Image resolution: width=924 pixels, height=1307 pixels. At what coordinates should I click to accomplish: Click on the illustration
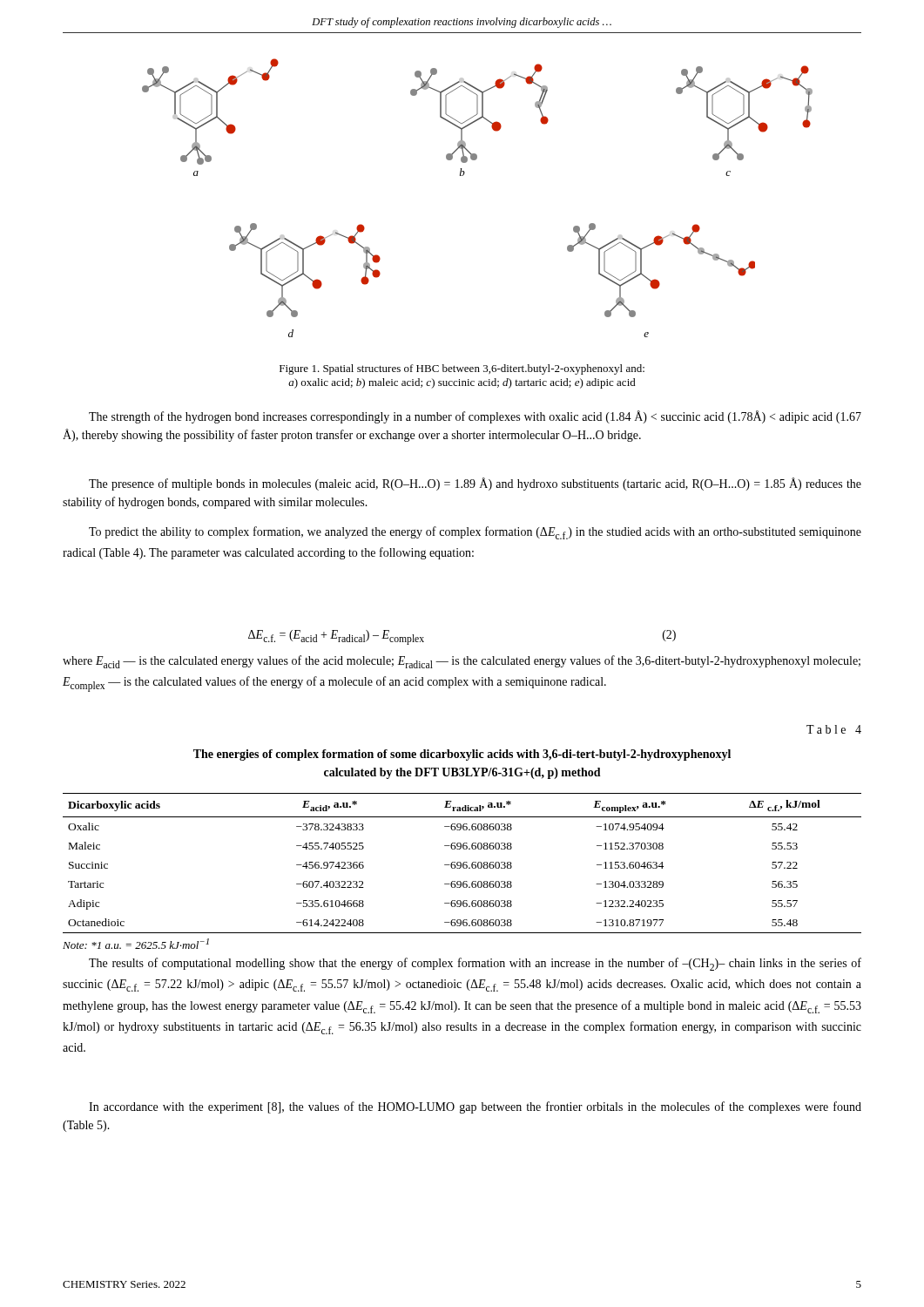(462, 194)
